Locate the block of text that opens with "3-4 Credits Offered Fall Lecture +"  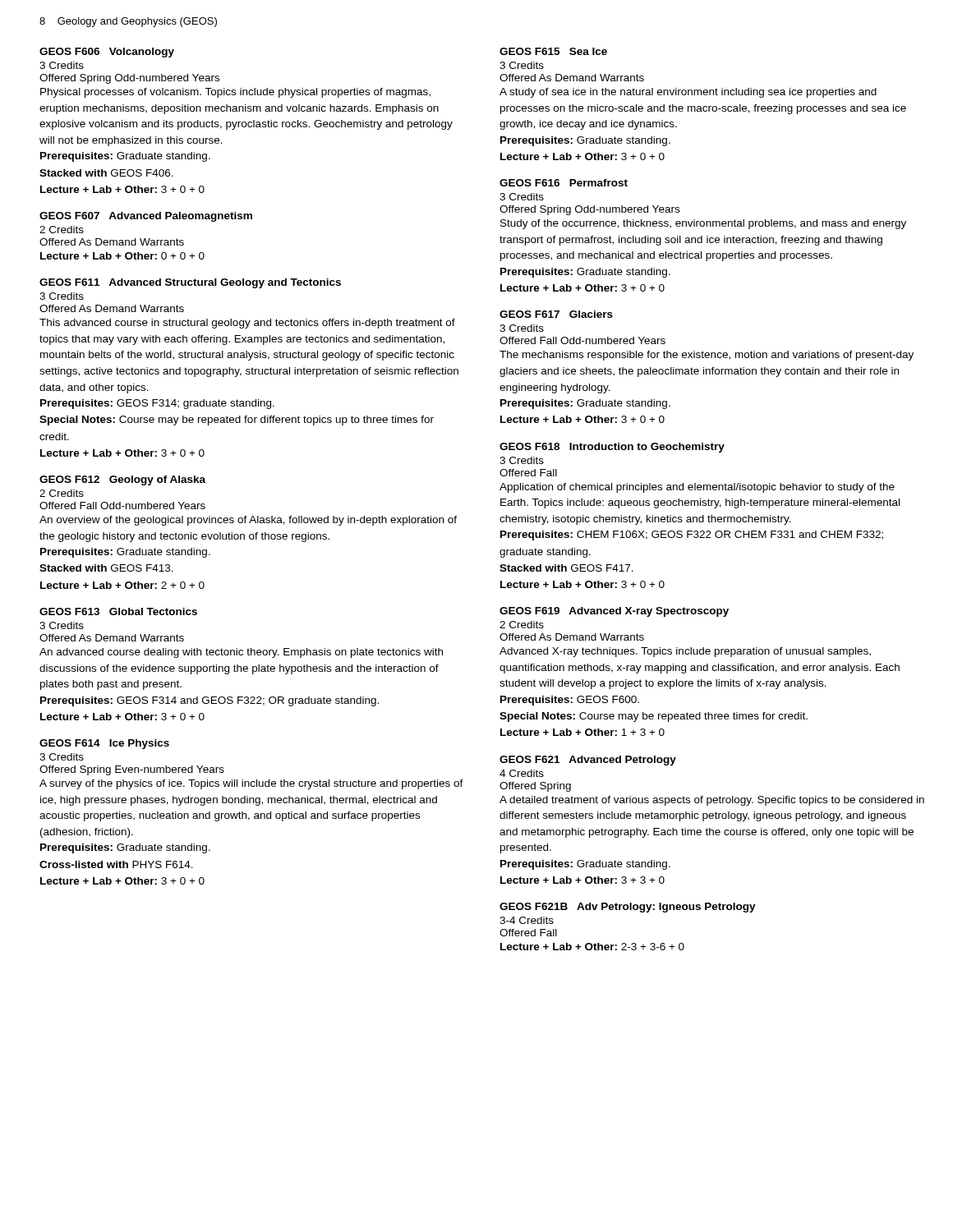click(x=527, y=920)
